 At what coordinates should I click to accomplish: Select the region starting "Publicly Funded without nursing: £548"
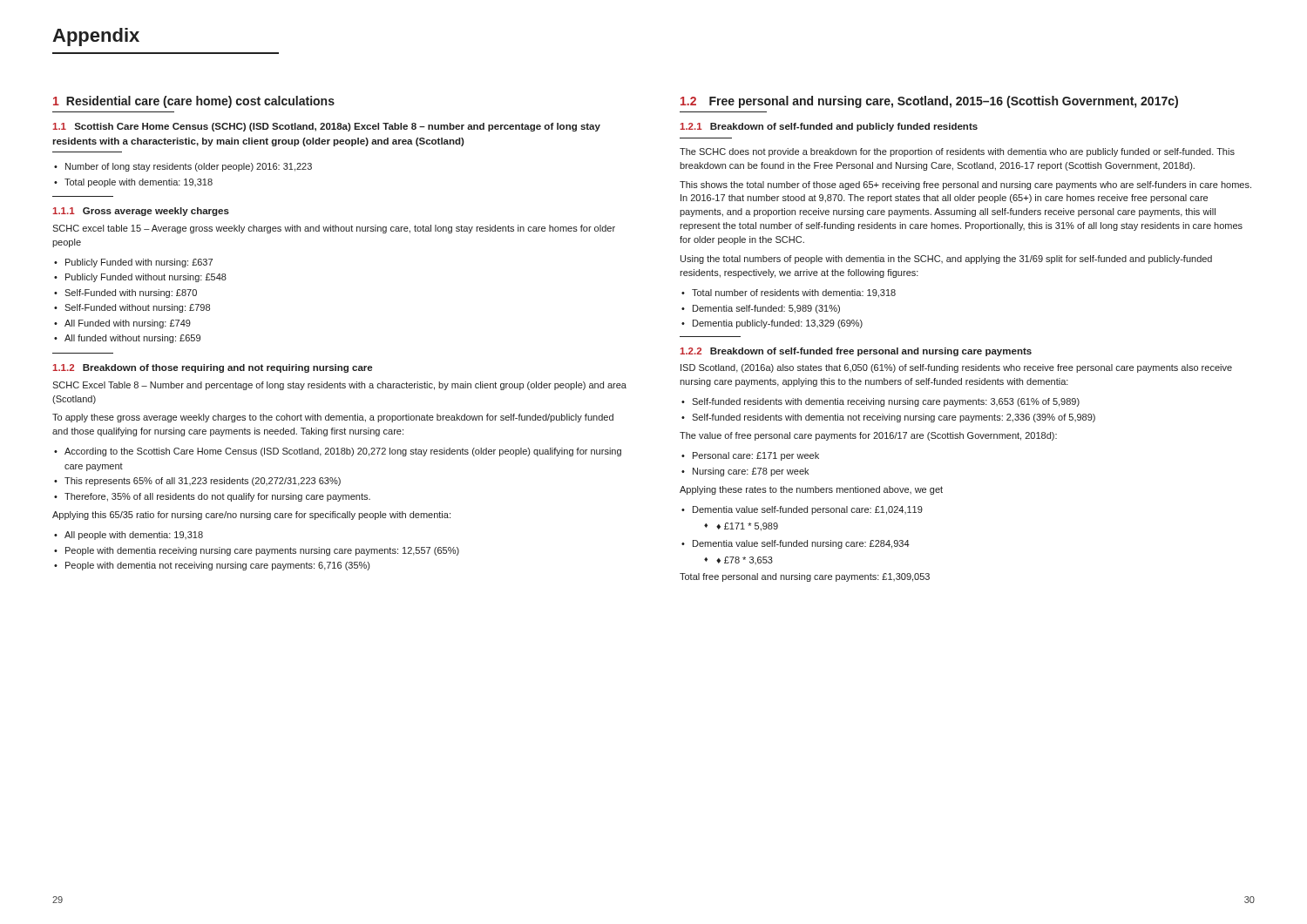[145, 277]
